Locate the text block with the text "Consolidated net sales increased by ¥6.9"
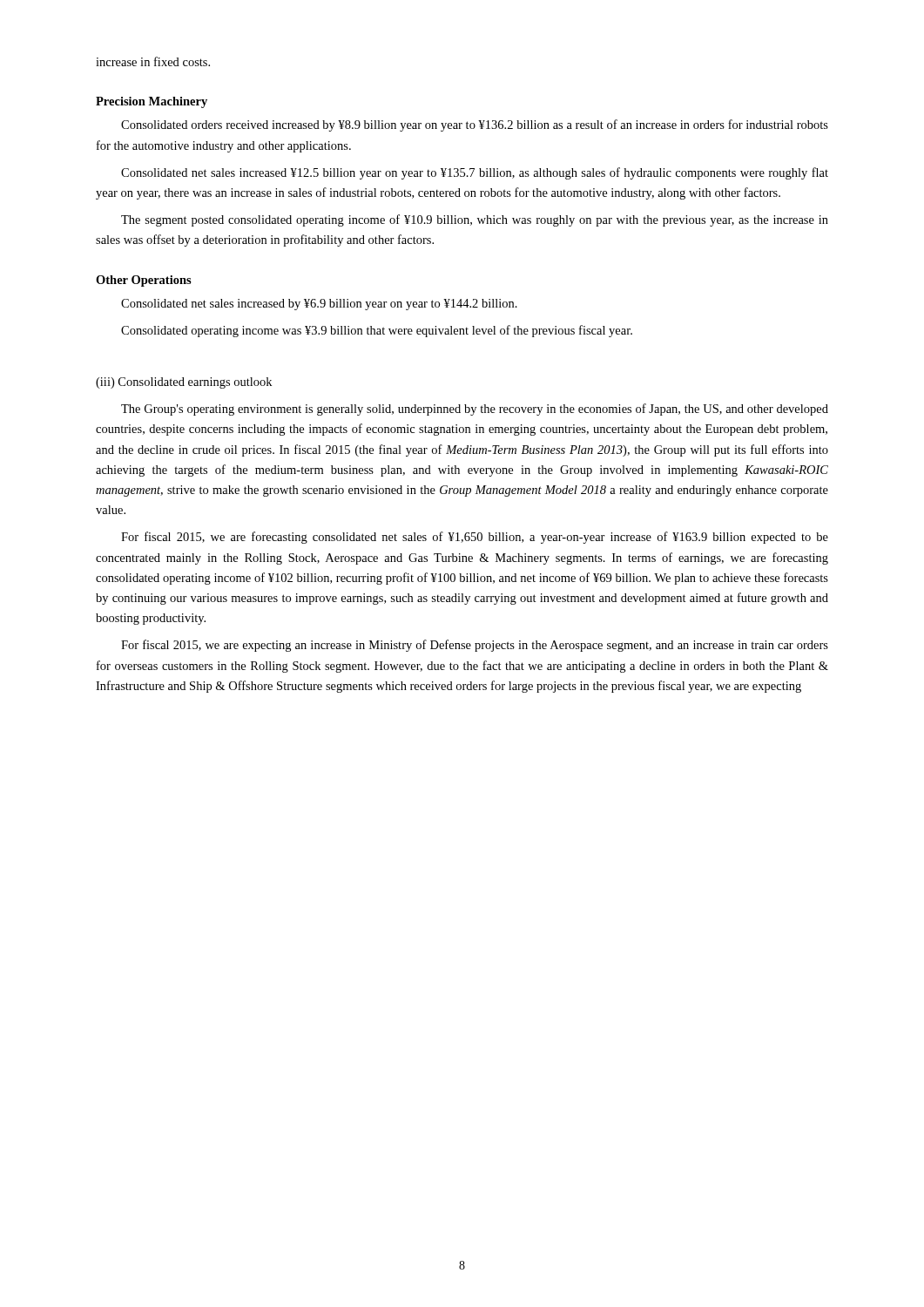Viewport: 924px width, 1307px height. 462,303
